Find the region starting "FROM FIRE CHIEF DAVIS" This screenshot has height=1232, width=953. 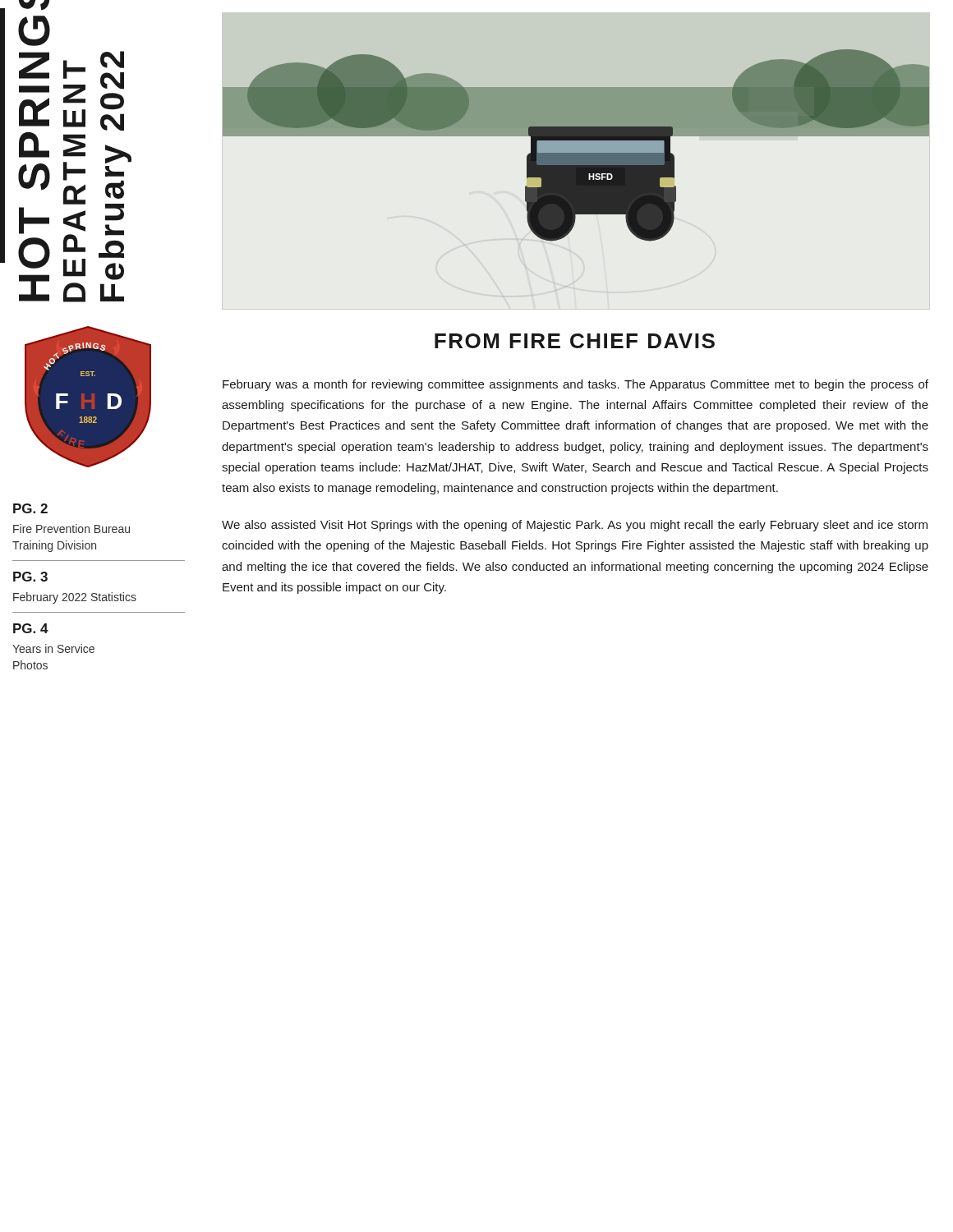(x=575, y=341)
